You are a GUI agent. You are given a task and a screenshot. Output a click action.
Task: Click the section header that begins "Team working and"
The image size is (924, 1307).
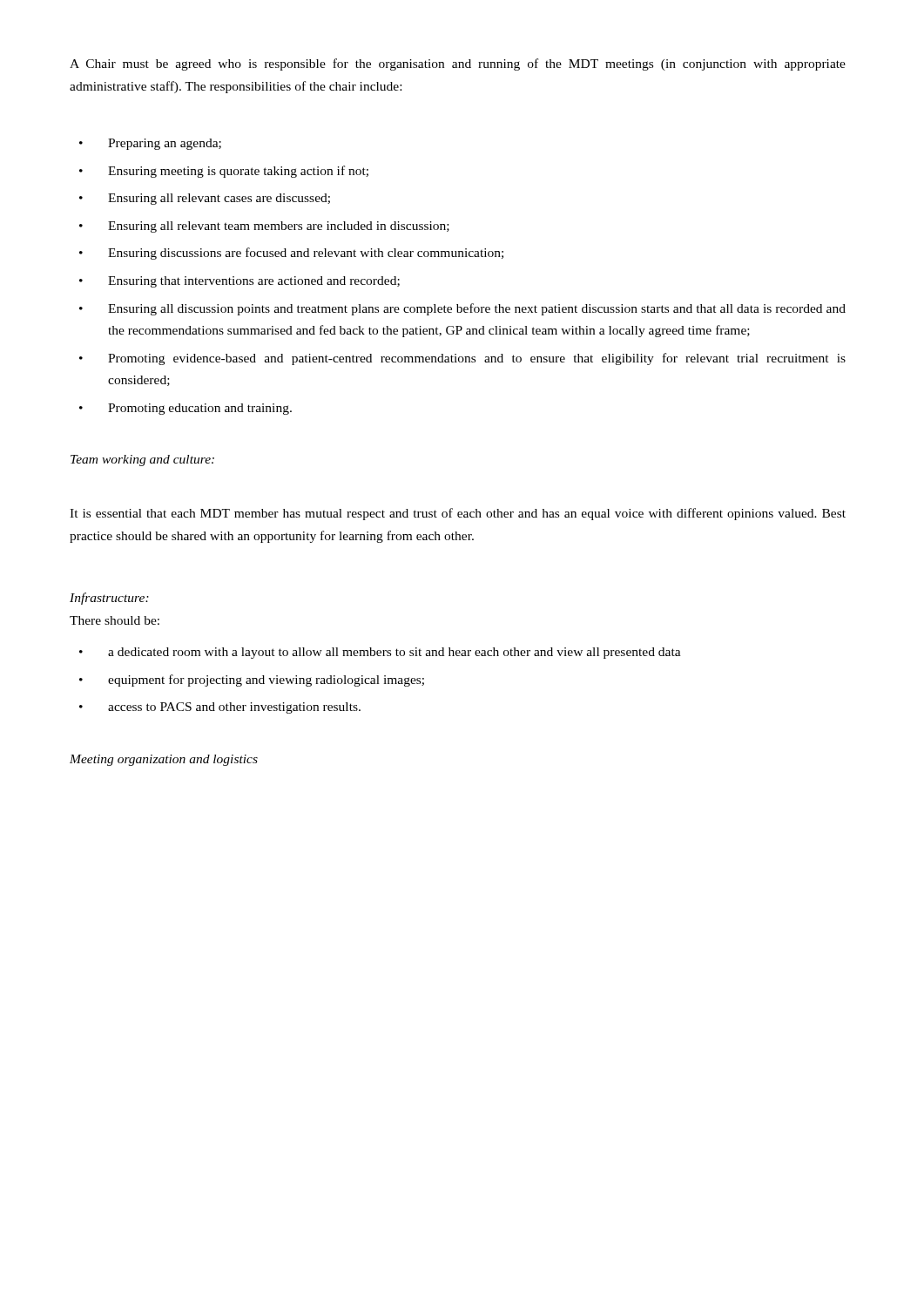142,459
